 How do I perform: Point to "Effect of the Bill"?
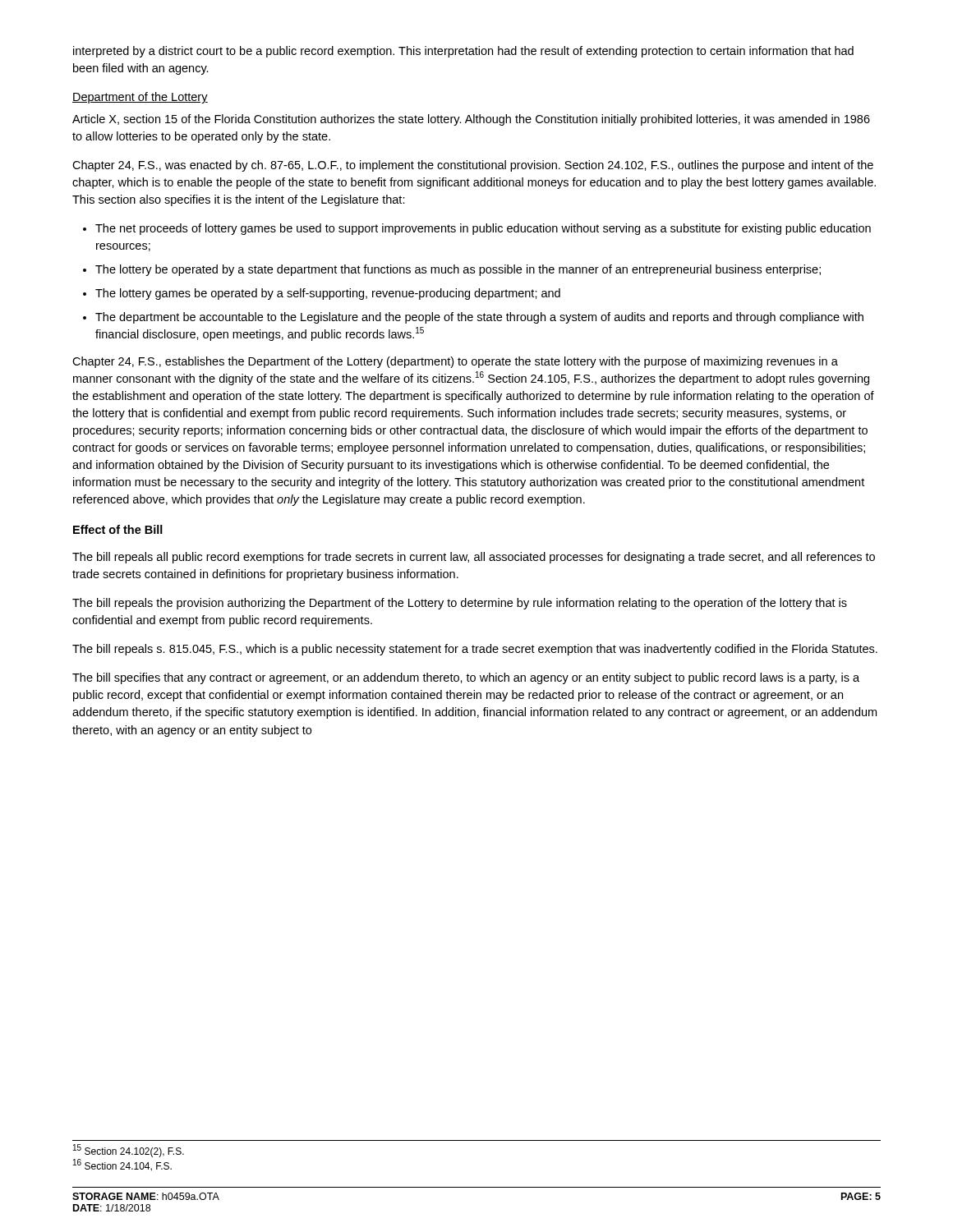click(x=118, y=529)
